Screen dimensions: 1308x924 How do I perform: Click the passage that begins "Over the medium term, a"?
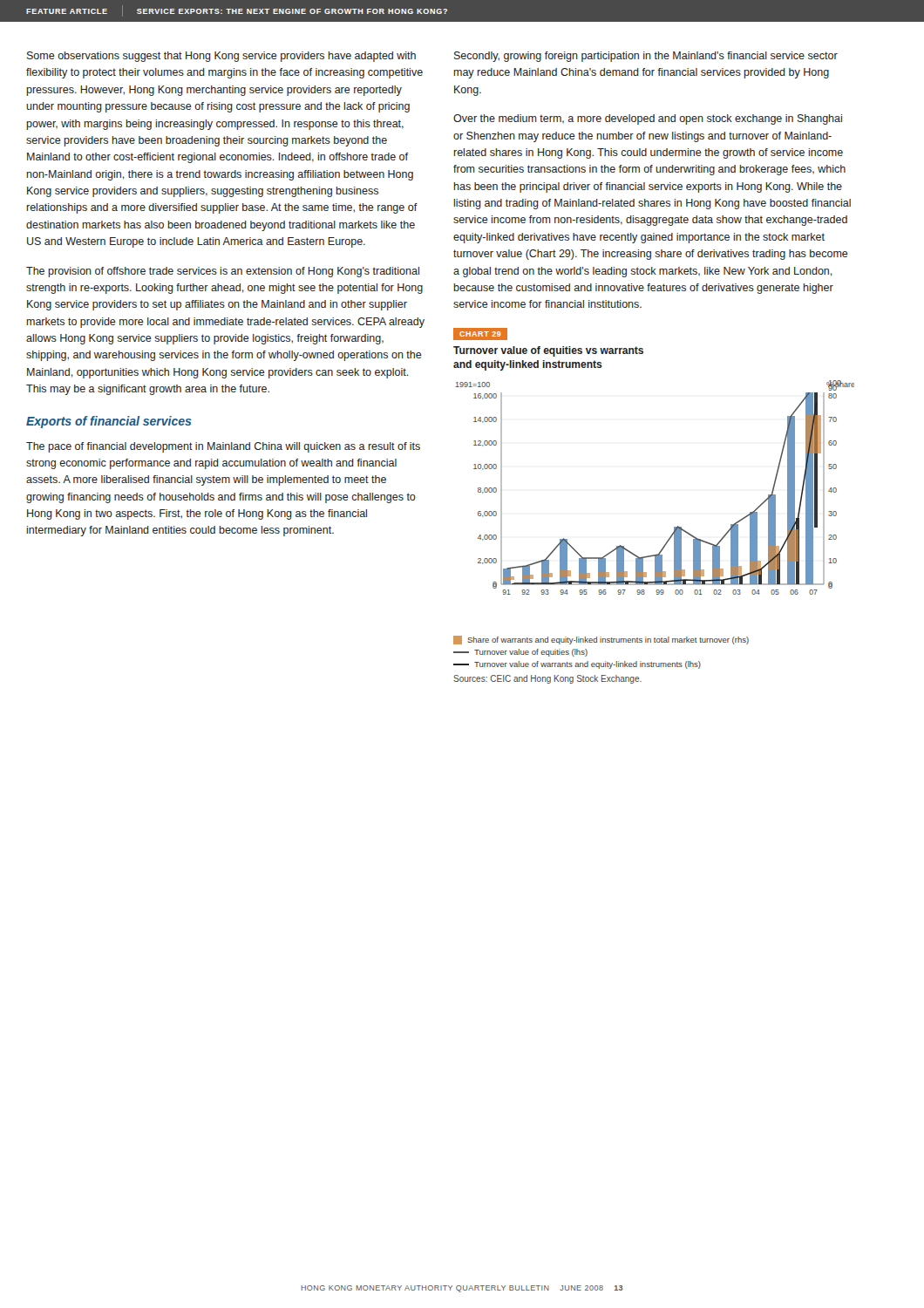pyautogui.click(x=652, y=212)
